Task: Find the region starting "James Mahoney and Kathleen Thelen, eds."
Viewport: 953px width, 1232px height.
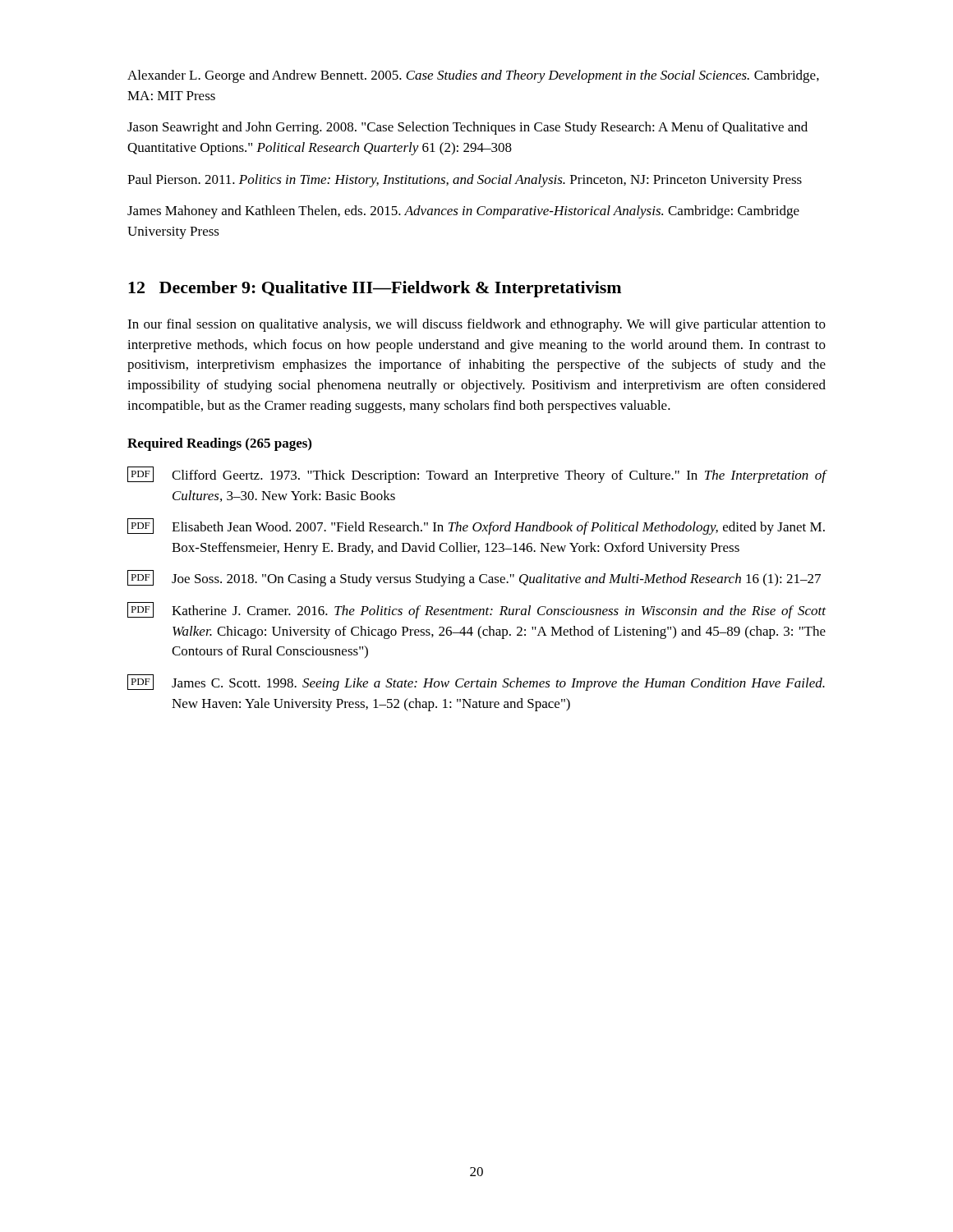Action: (x=463, y=221)
